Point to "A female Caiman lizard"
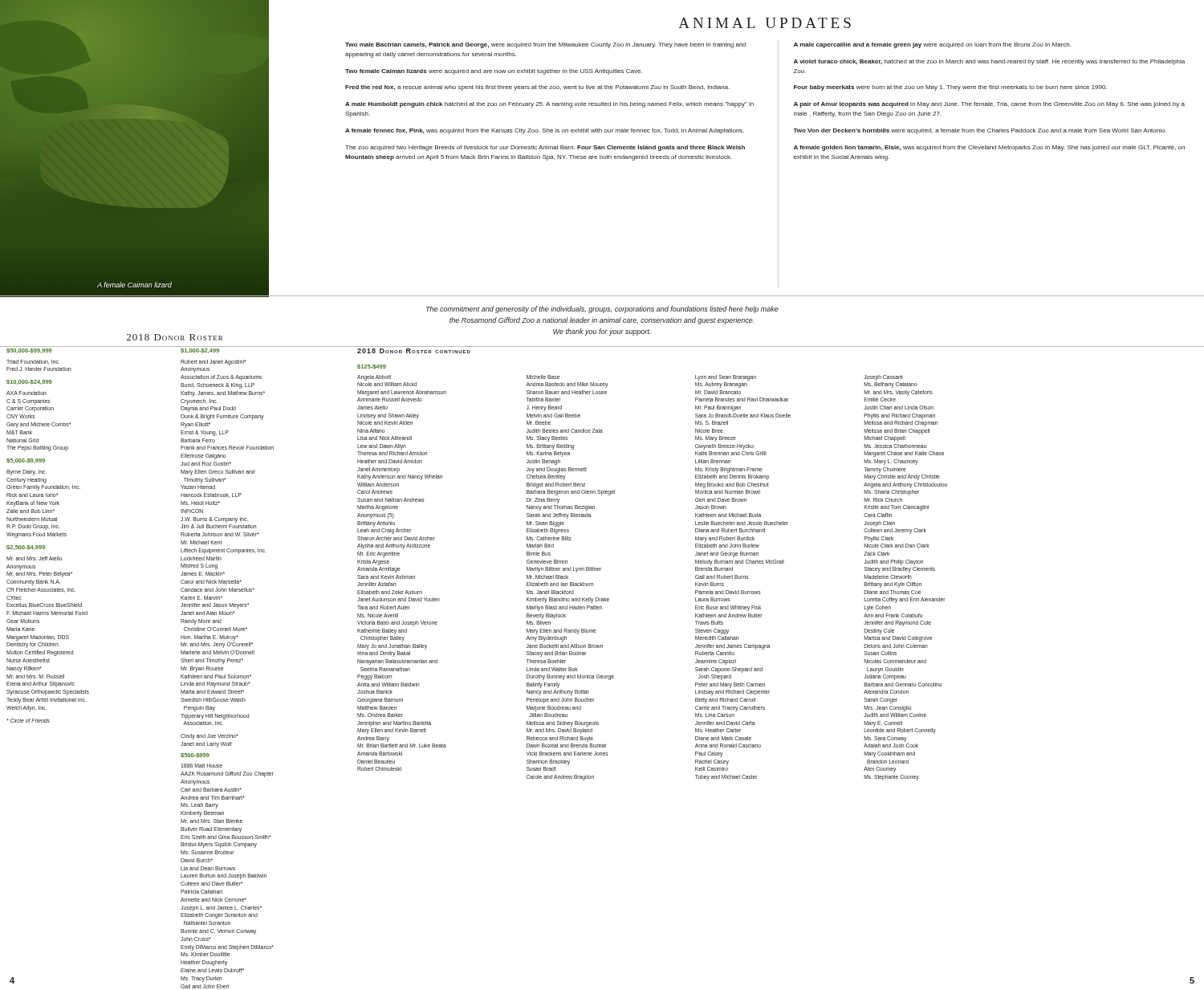The width and height of the screenshot is (1204, 990). tap(134, 285)
